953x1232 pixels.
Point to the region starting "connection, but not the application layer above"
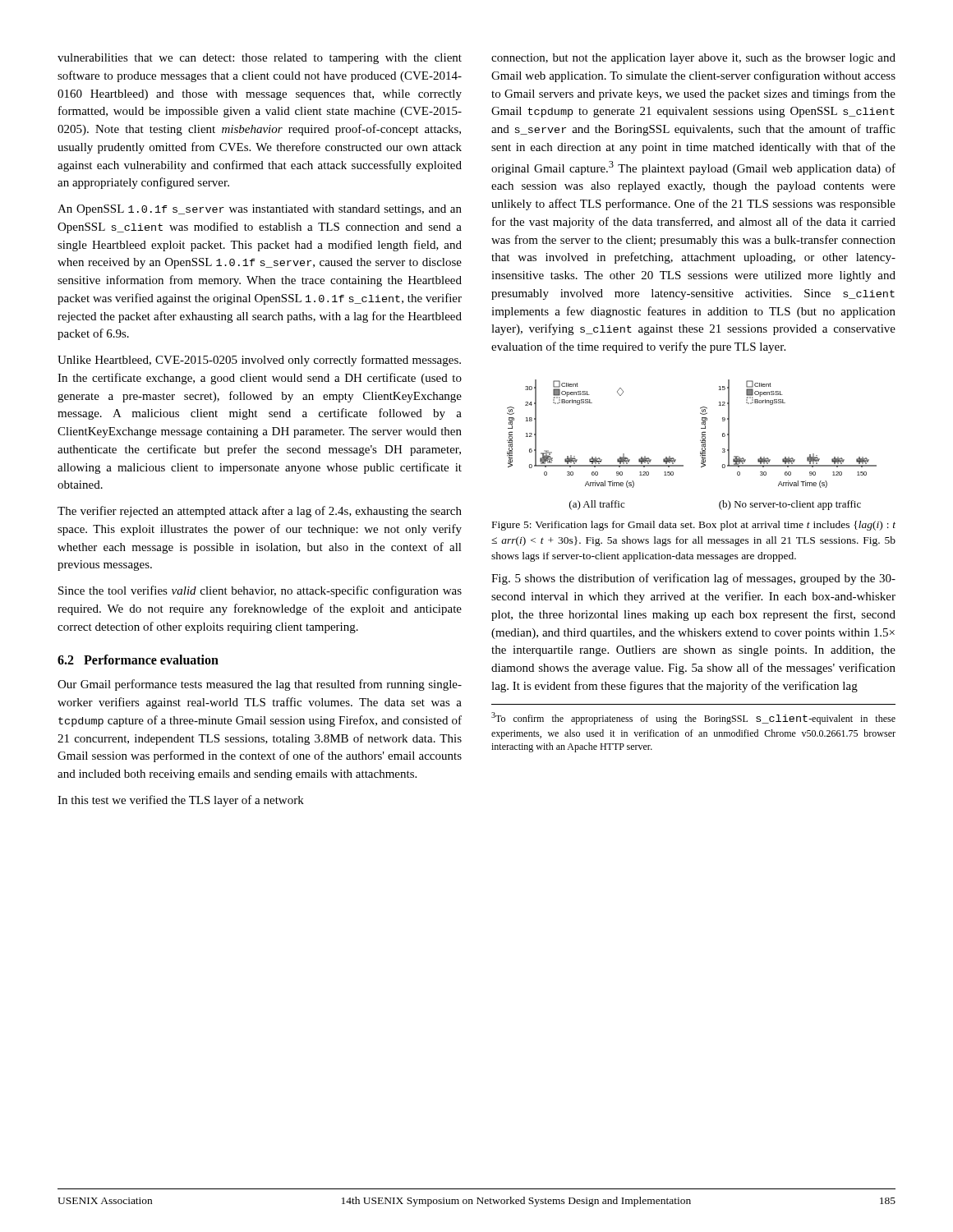[693, 203]
